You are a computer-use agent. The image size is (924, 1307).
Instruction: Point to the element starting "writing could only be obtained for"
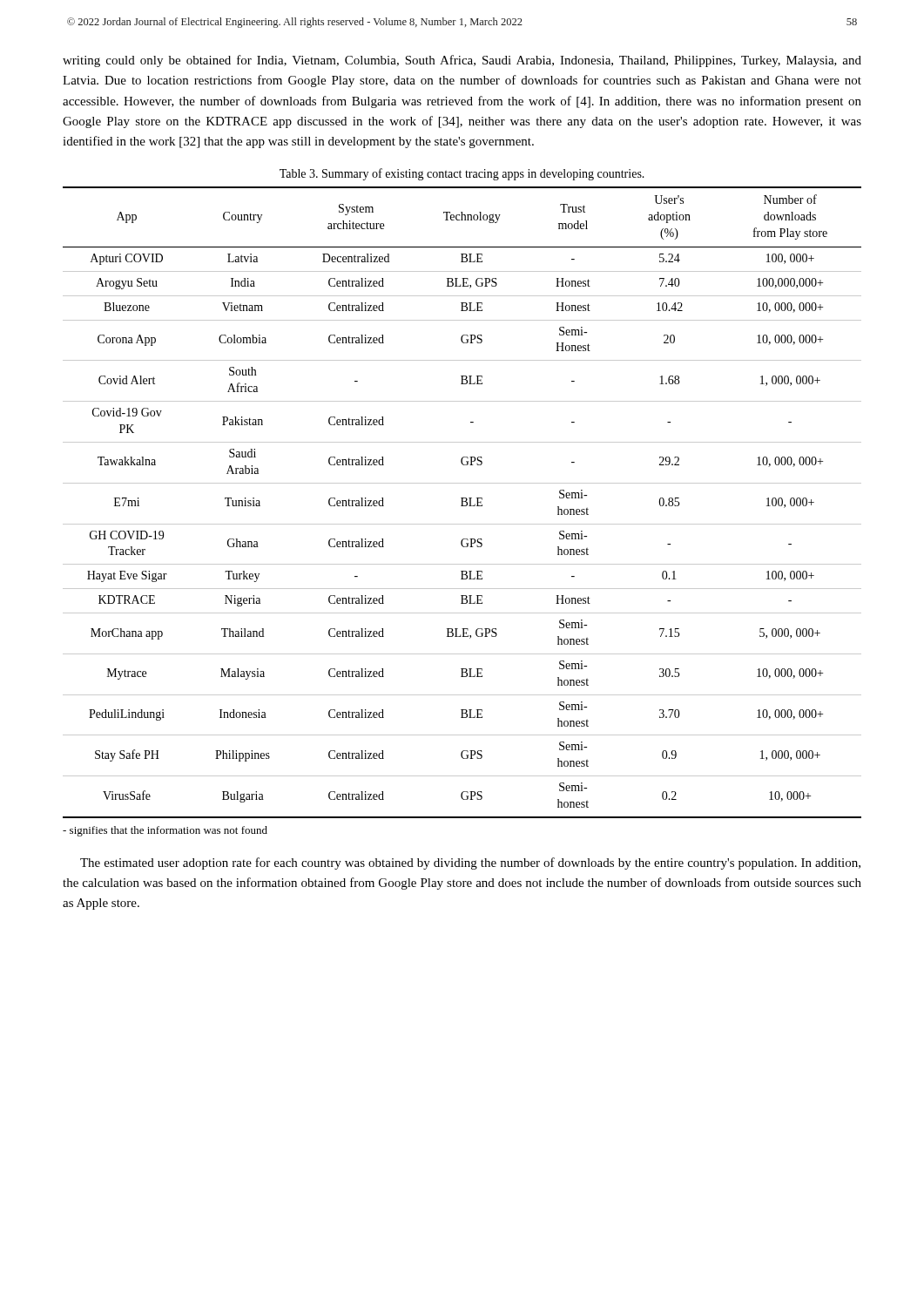point(462,101)
